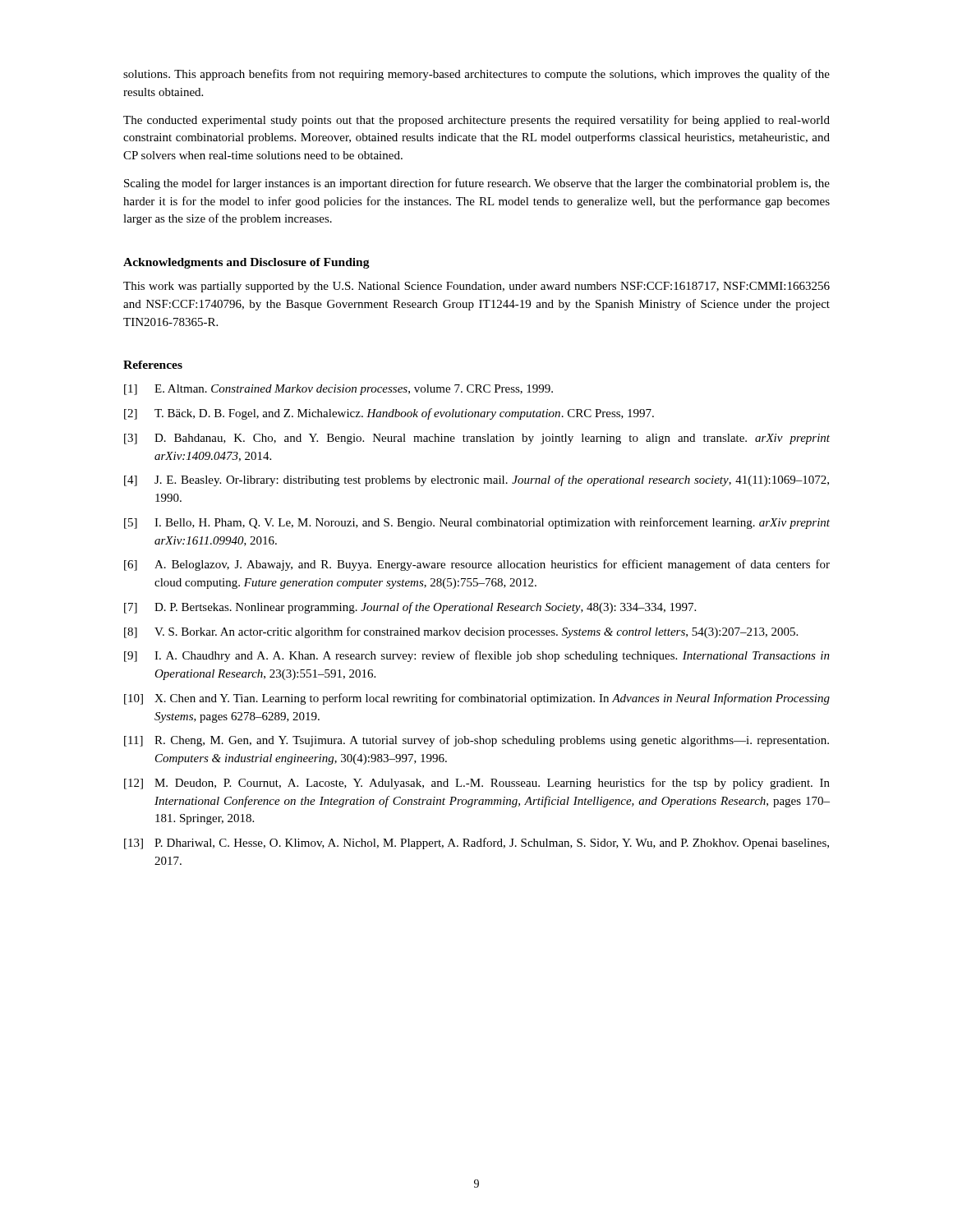Select the list item containing "[6] A. Beloglazov, J. Abawajy, and R."
This screenshot has height=1232, width=953.
coord(476,574)
